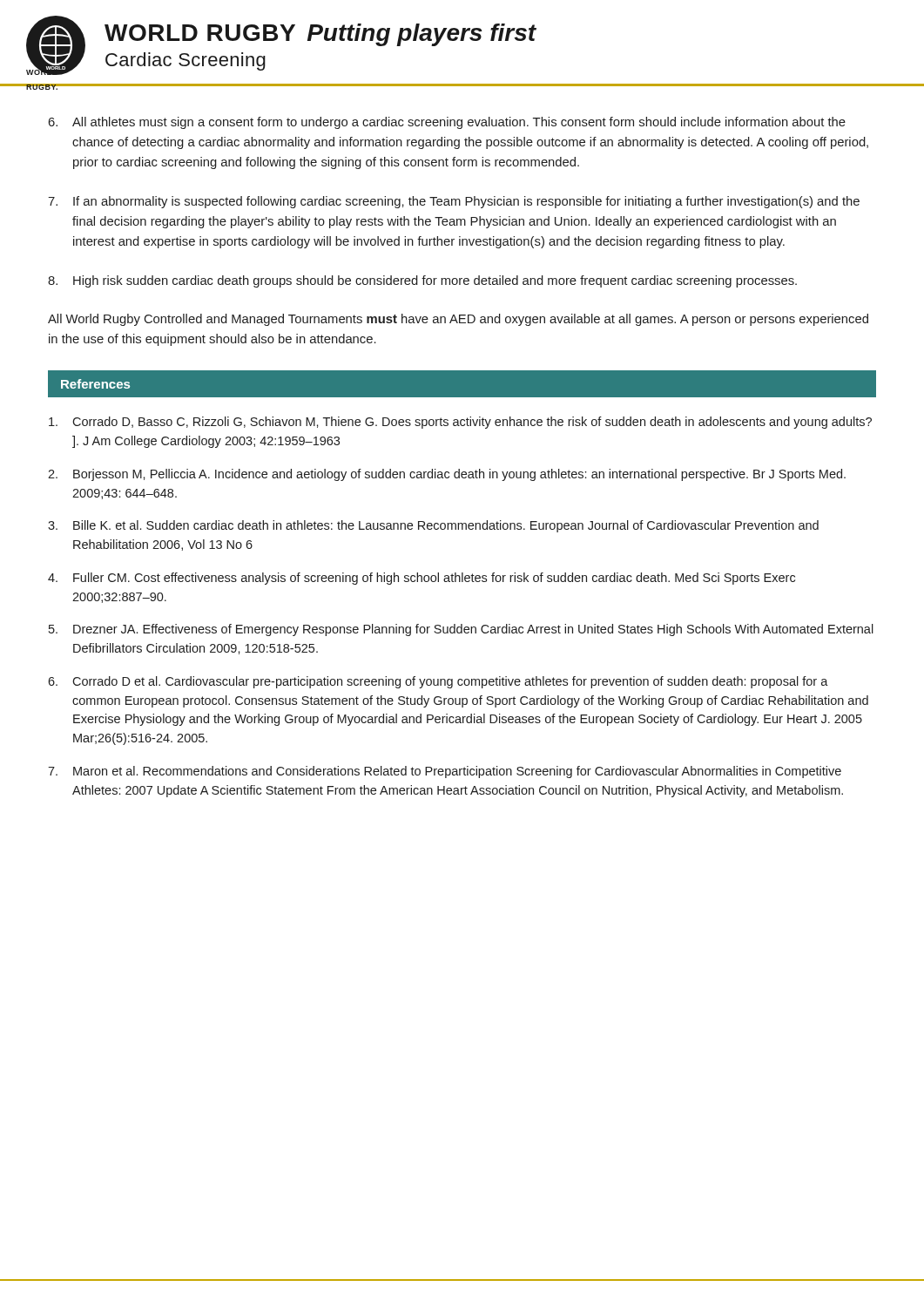This screenshot has height=1307, width=924.
Task: Locate the list item containing "7. If an abnormality is suspected"
Action: tap(462, 221)
